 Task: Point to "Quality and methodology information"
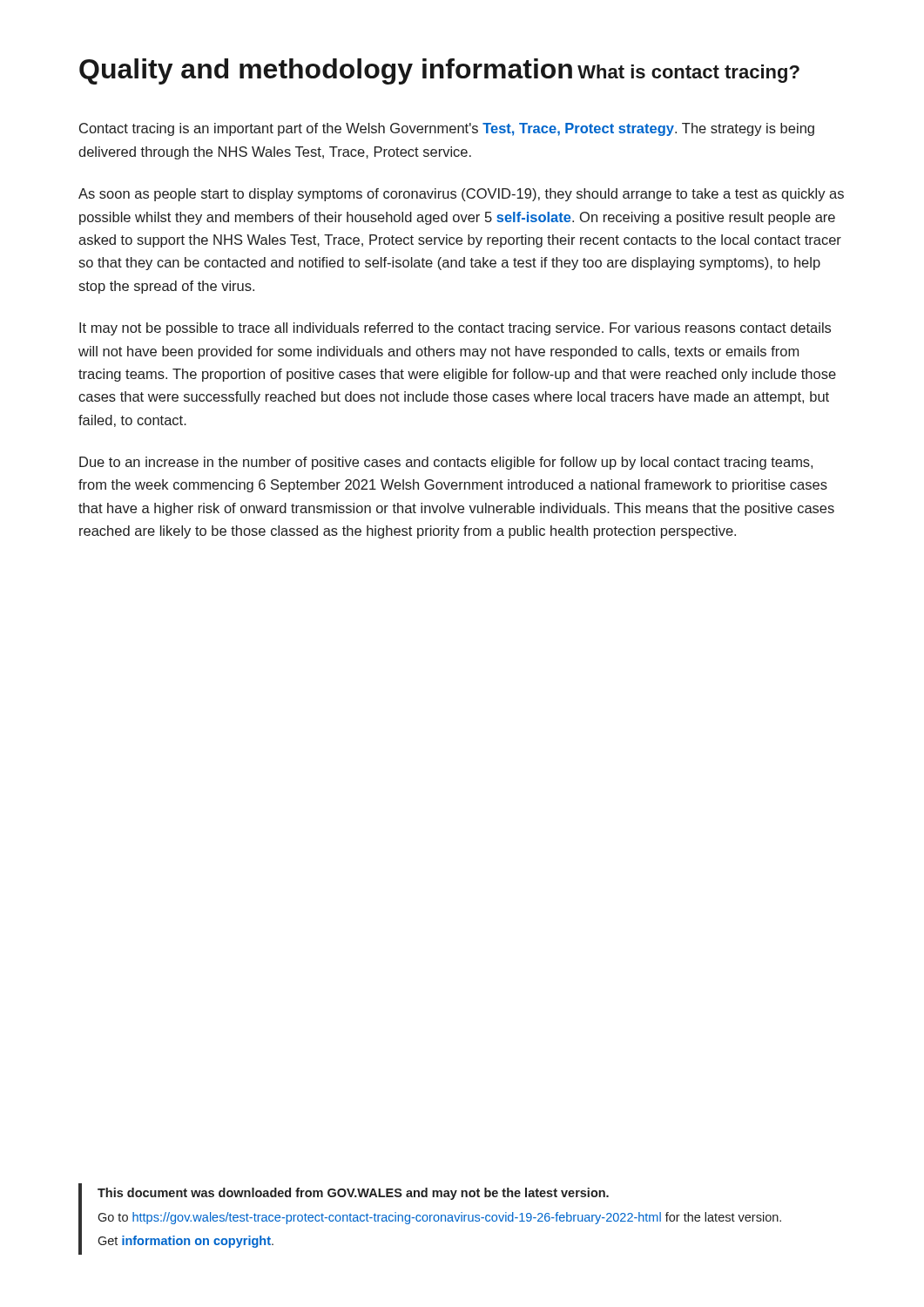pyautogui.click(x=326, y=69)
